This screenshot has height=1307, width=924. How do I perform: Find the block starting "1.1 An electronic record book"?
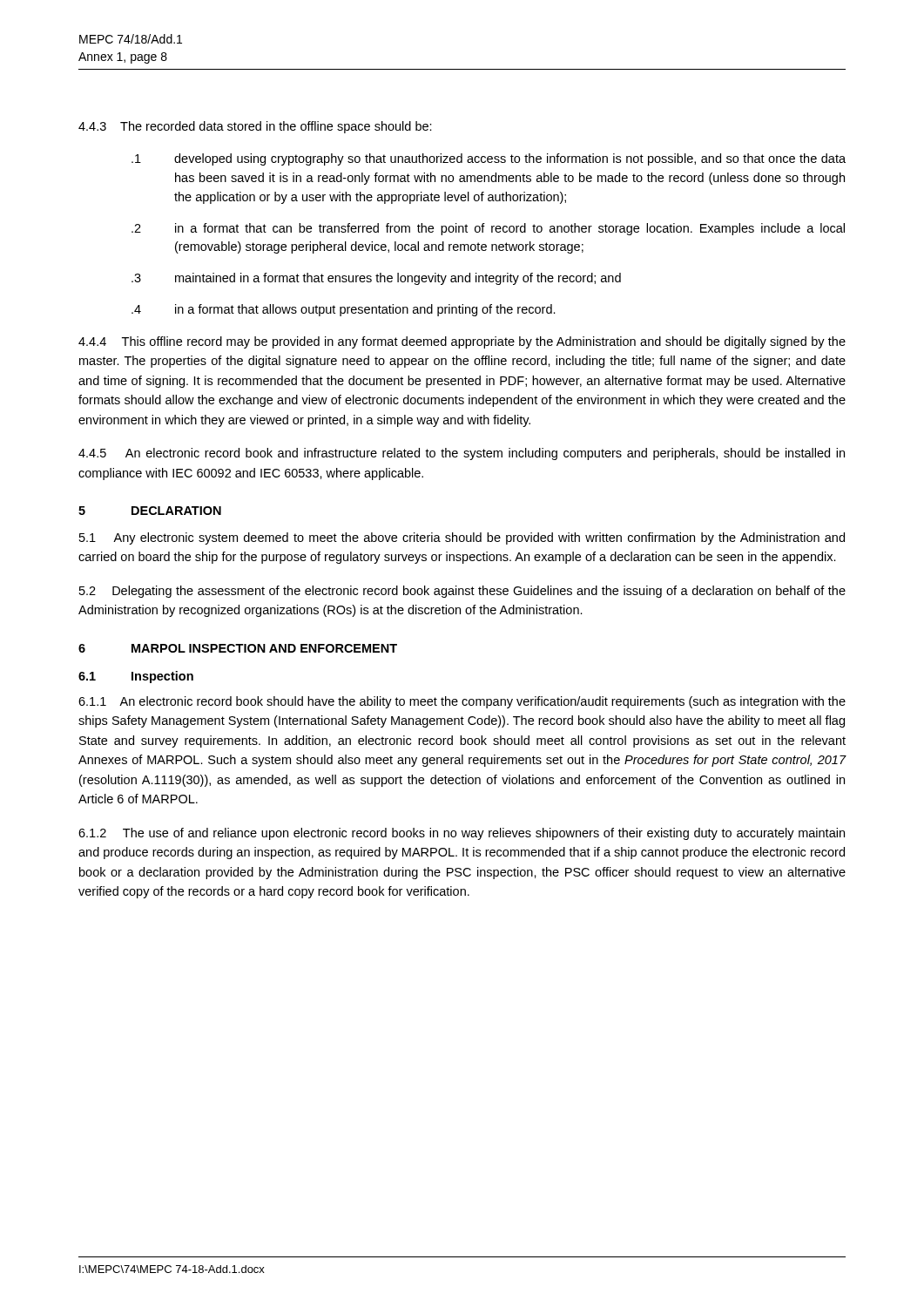pyautogui.click(x=462, y=750)
